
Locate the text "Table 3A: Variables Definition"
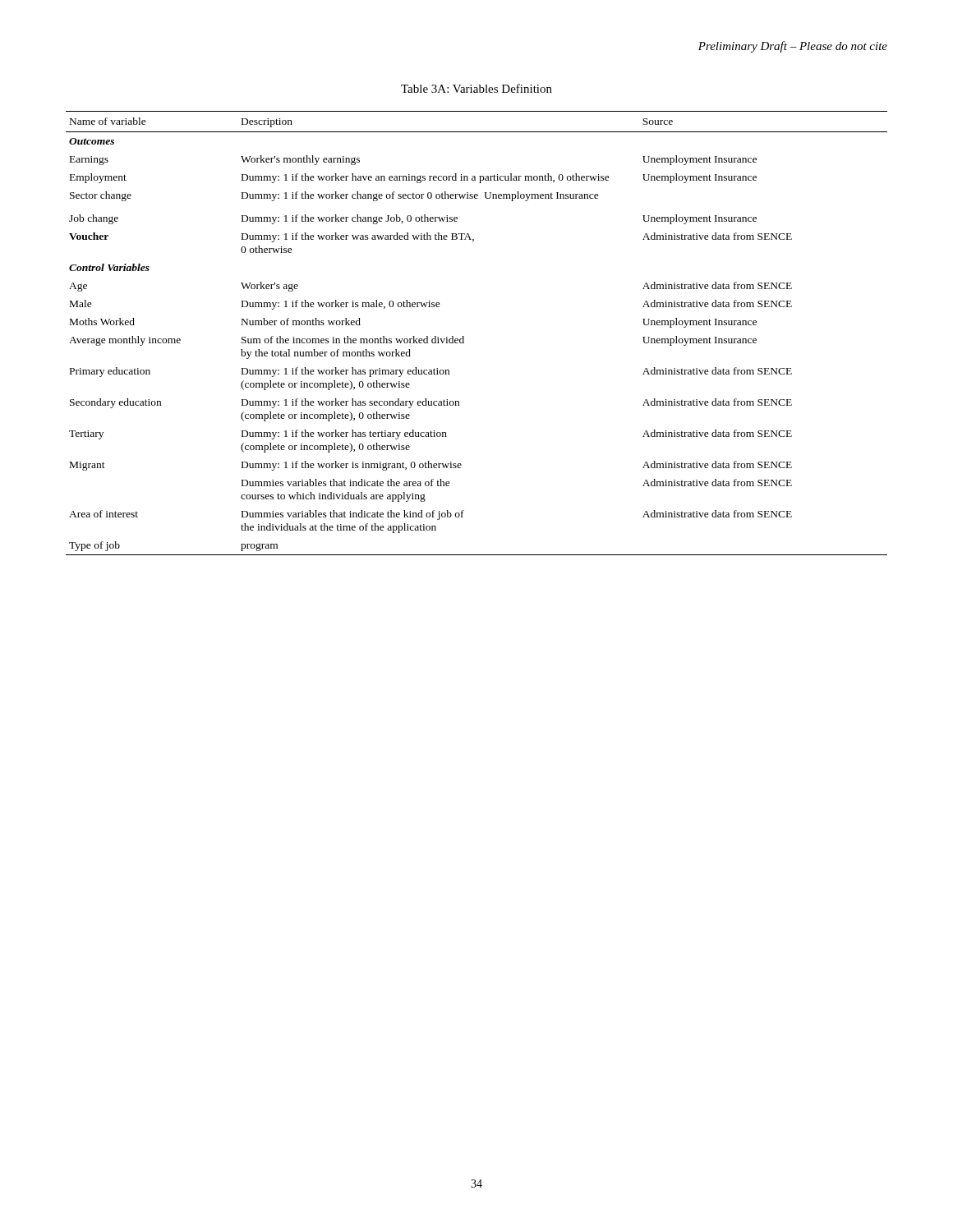point(476,89)
